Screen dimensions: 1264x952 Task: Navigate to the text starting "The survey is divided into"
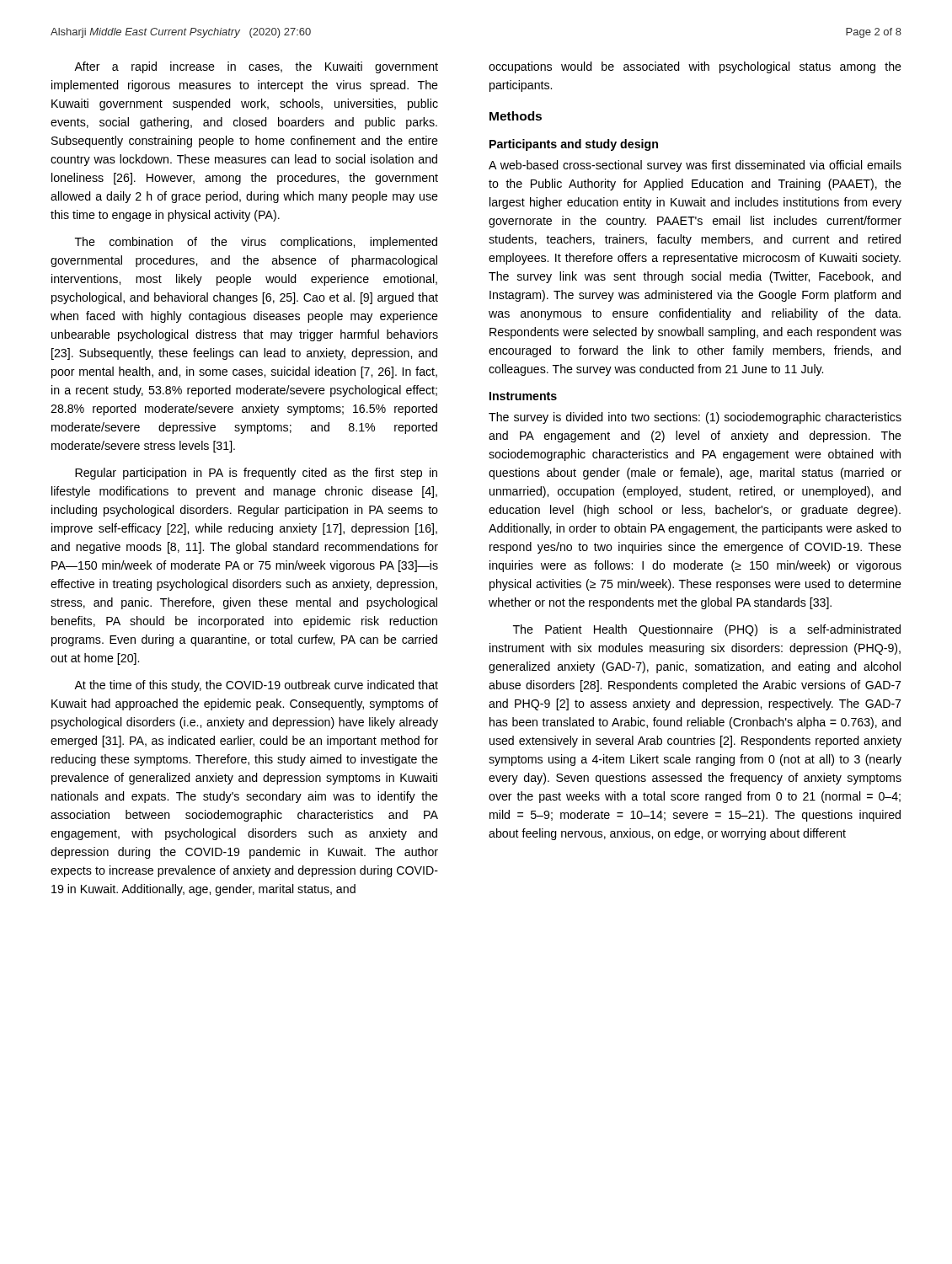coord(695,510)
